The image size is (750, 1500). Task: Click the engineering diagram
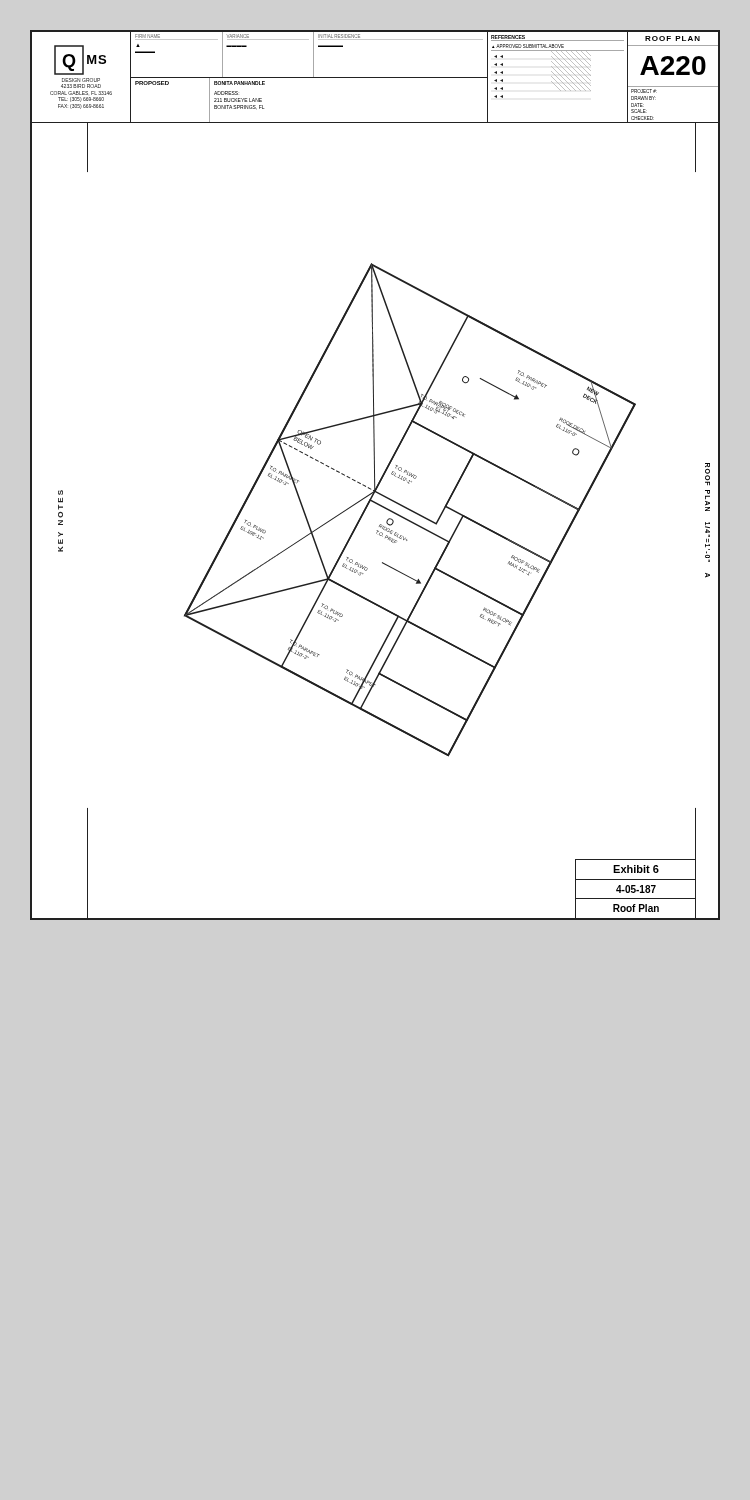tap(392, 490)
